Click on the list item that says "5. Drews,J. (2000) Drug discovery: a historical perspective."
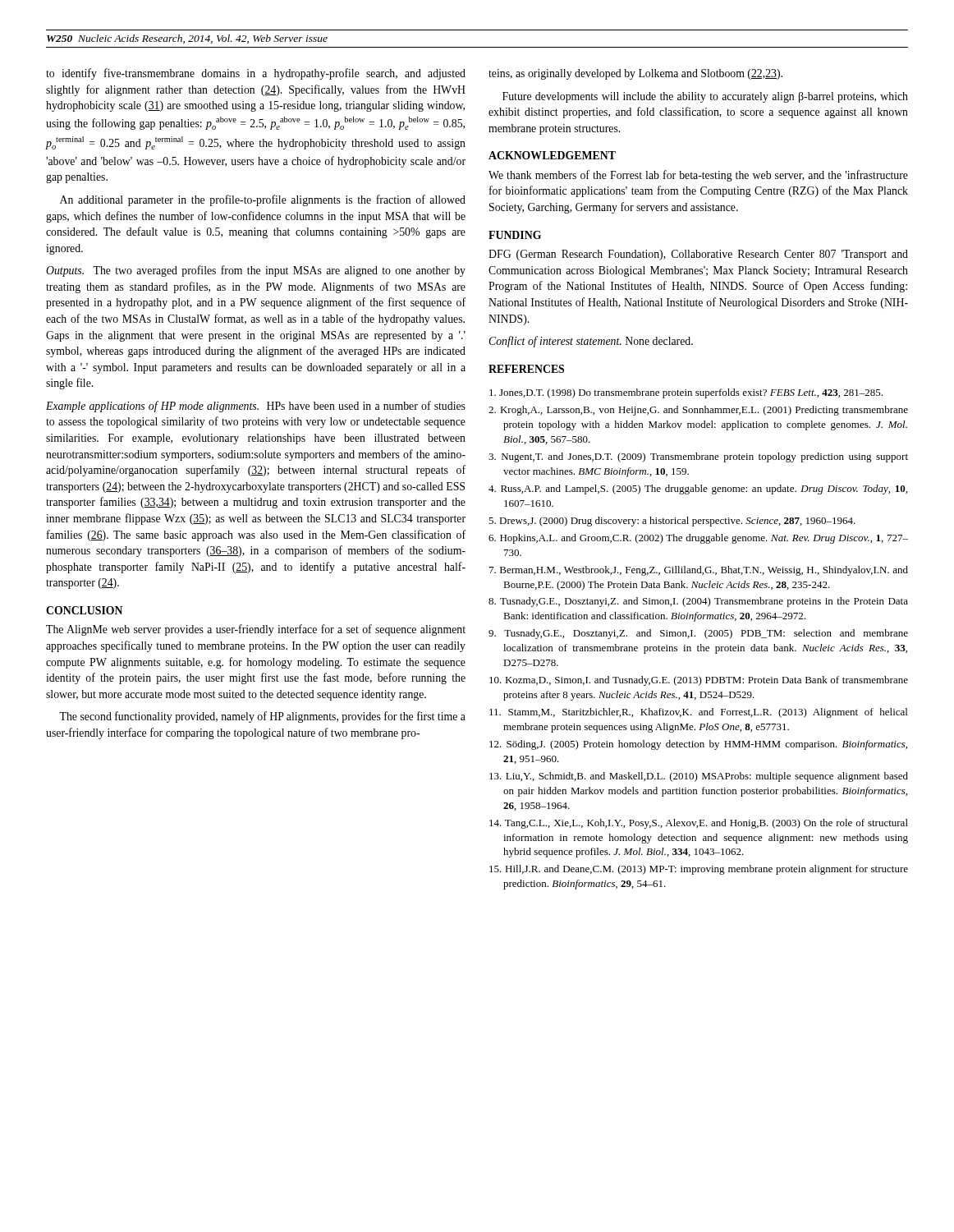Screen dimensions: 1232x954 tap(672, 520)
